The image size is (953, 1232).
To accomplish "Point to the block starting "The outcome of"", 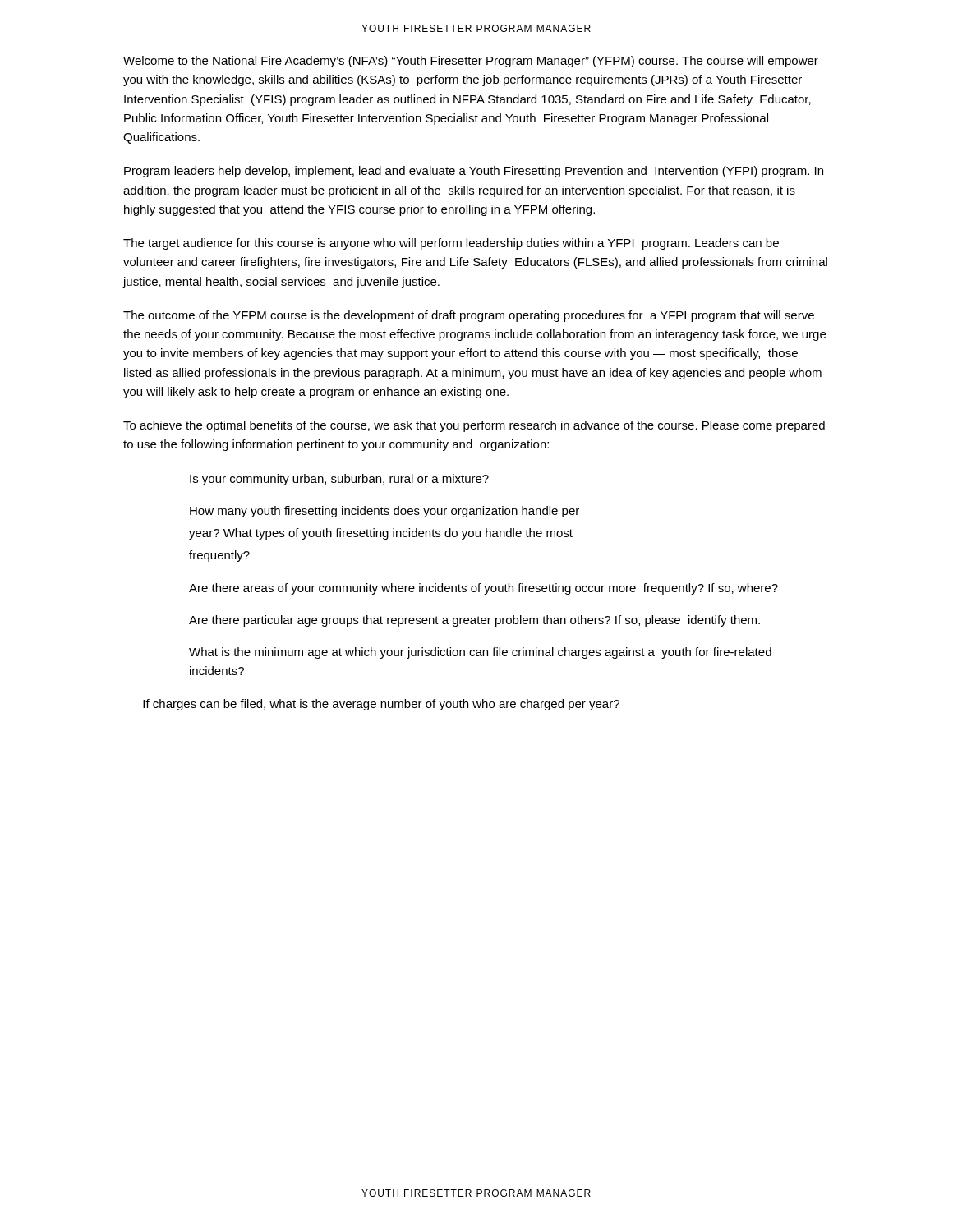I will [x=475, y=353].
